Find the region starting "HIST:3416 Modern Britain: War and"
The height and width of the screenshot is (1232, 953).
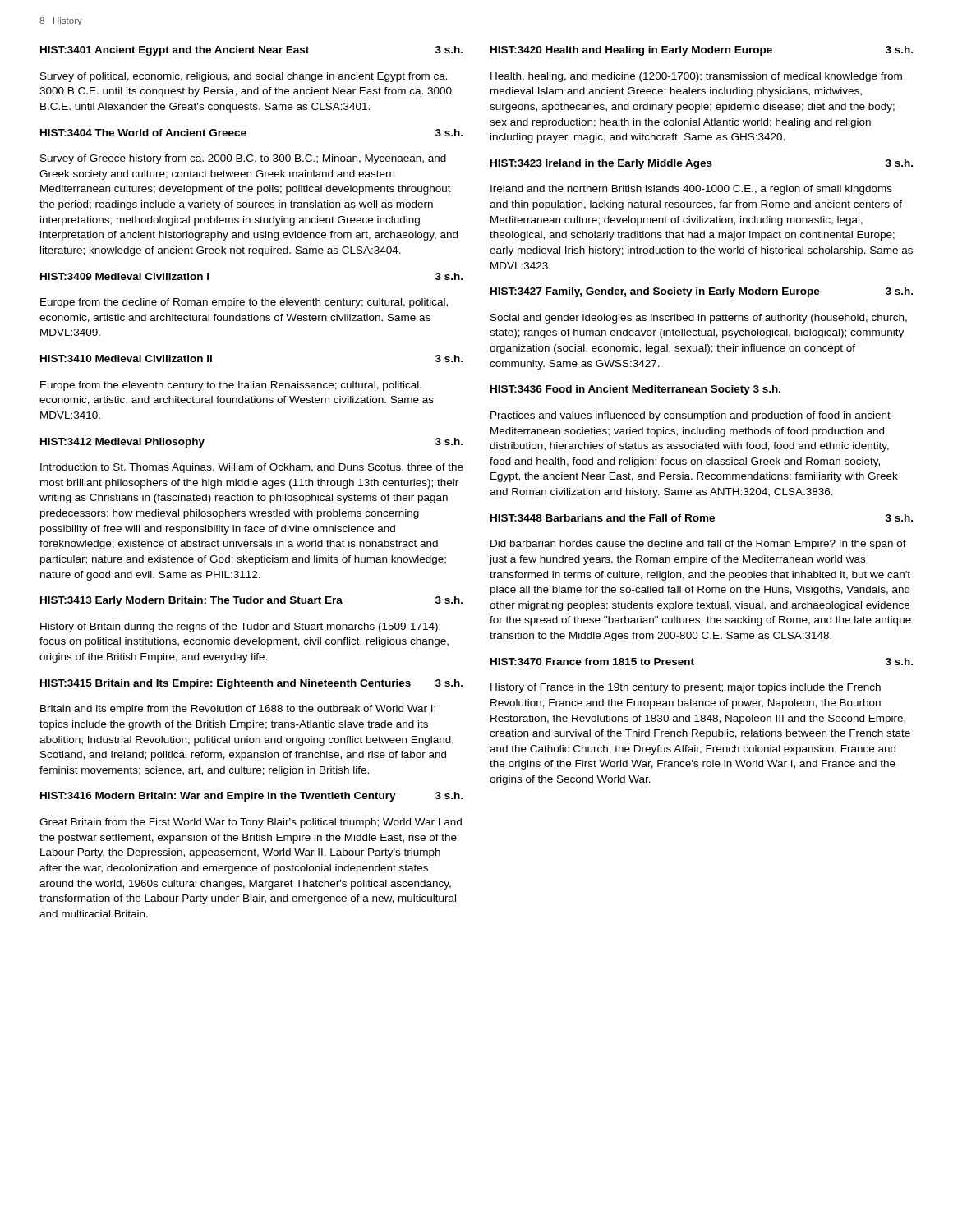pos(251,796)
